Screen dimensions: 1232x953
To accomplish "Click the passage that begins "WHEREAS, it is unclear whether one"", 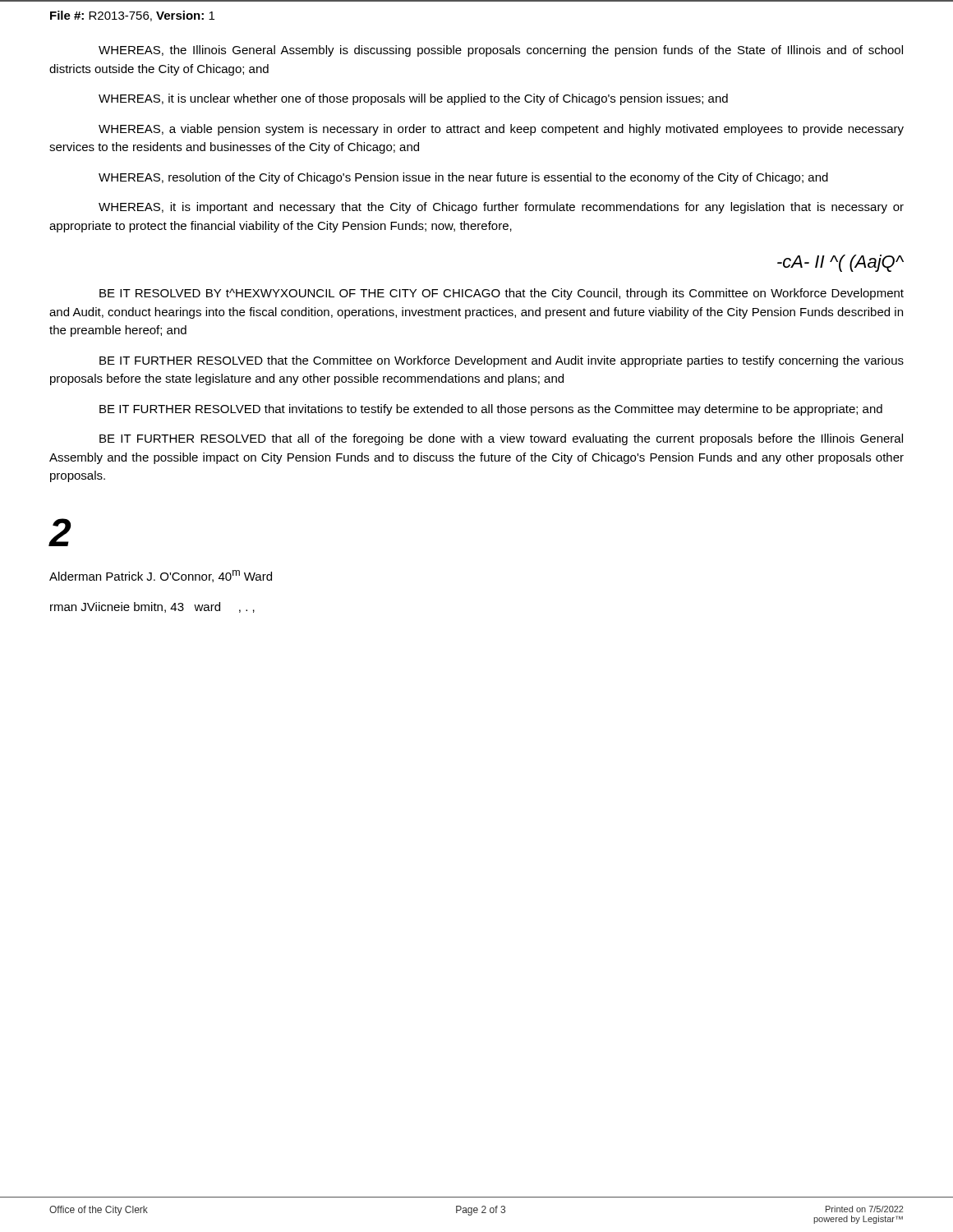I will 476,99.
